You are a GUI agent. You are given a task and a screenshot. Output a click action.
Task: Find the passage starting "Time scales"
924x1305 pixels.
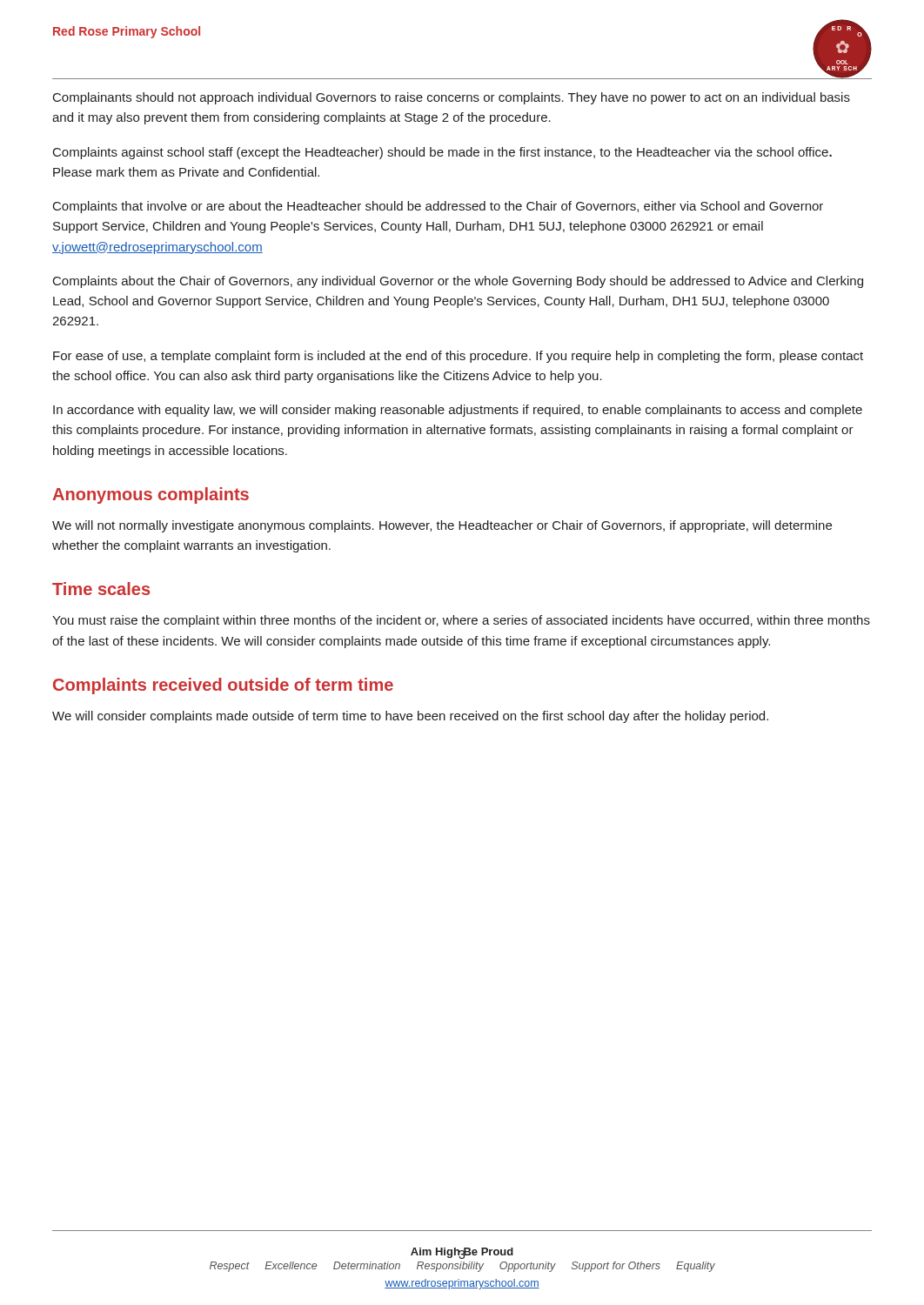point(101,589)
